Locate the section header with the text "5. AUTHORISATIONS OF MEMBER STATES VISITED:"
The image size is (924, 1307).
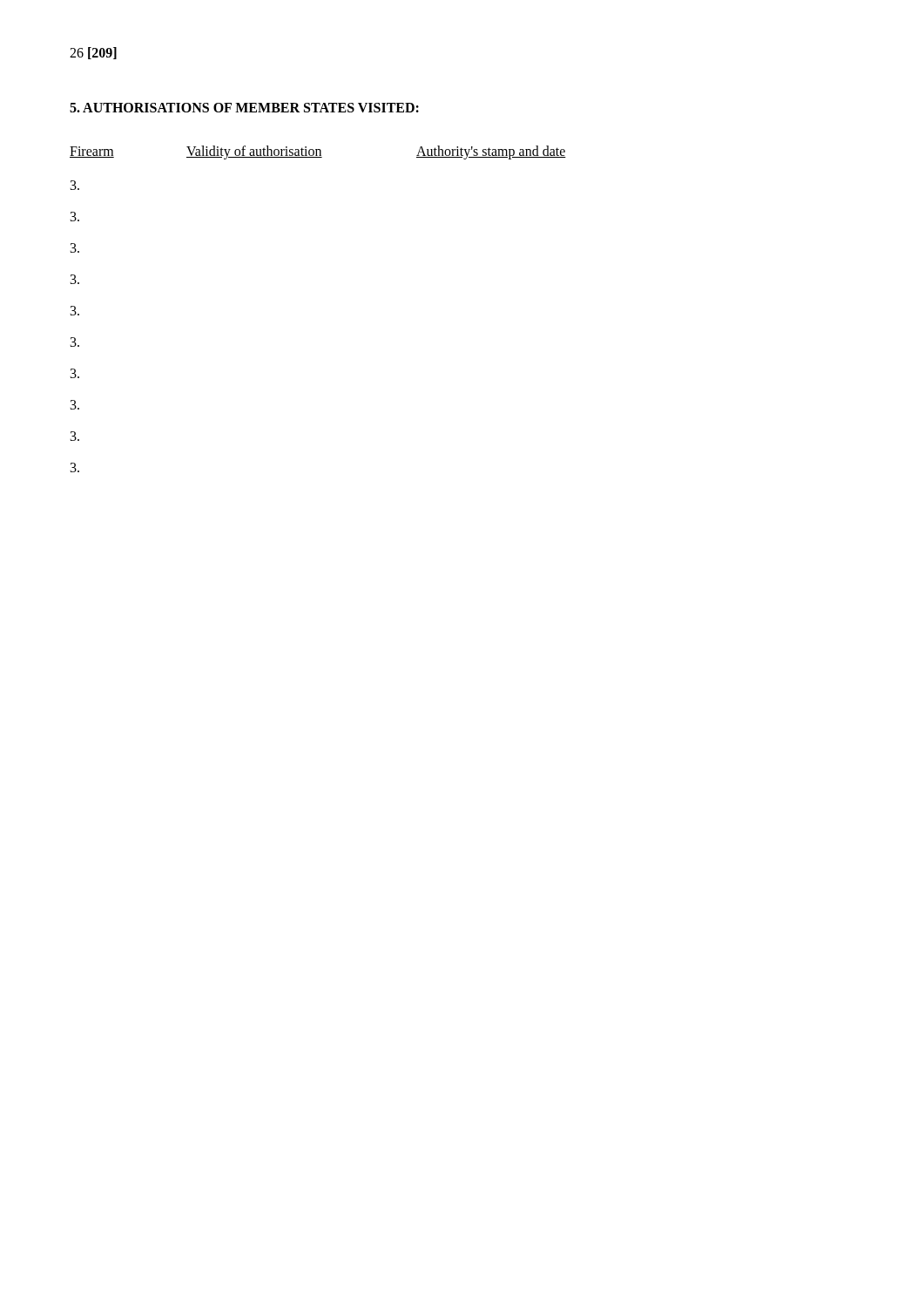point(245,108)
